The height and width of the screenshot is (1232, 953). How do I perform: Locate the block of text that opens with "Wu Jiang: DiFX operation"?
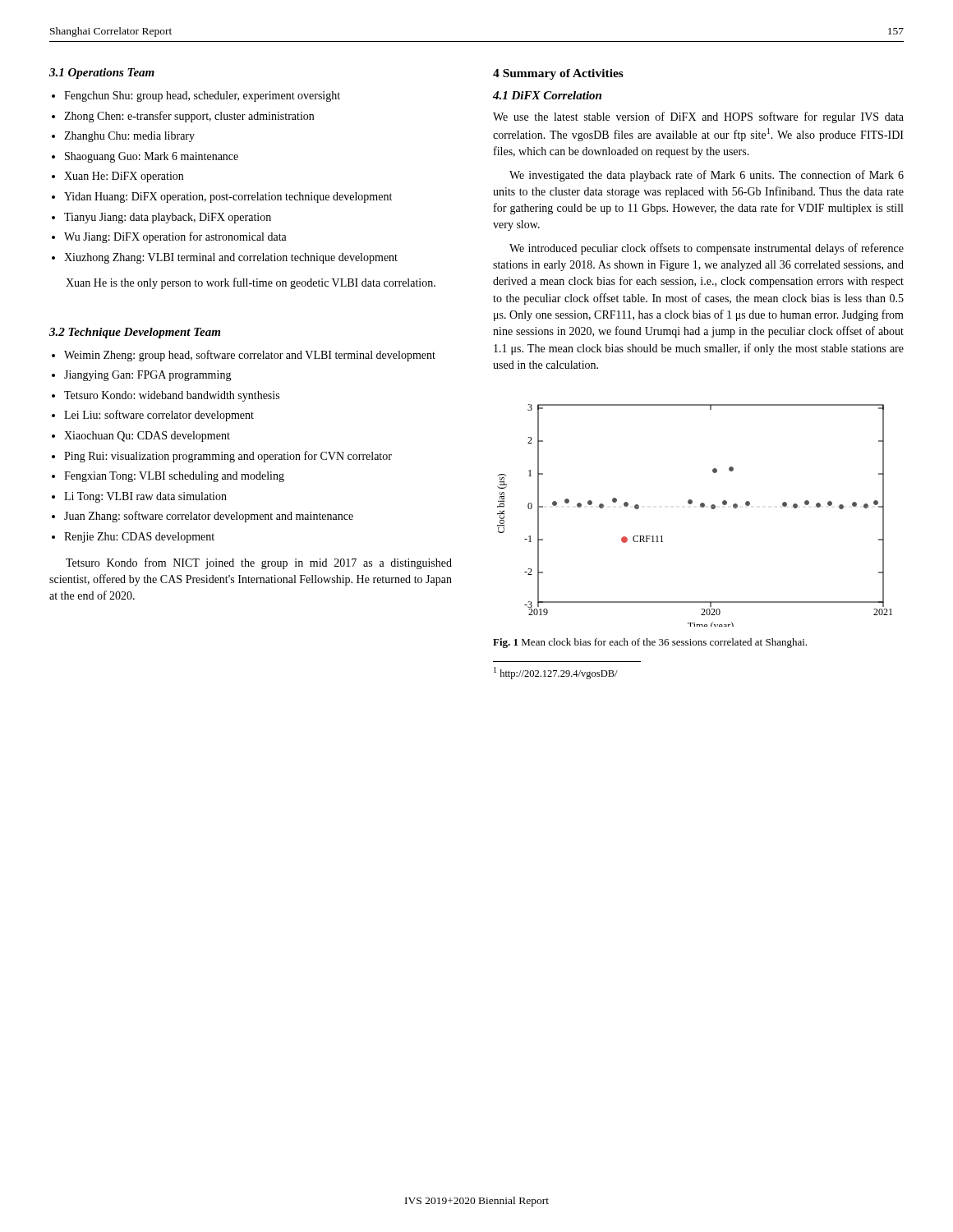[x=175, y=237]
